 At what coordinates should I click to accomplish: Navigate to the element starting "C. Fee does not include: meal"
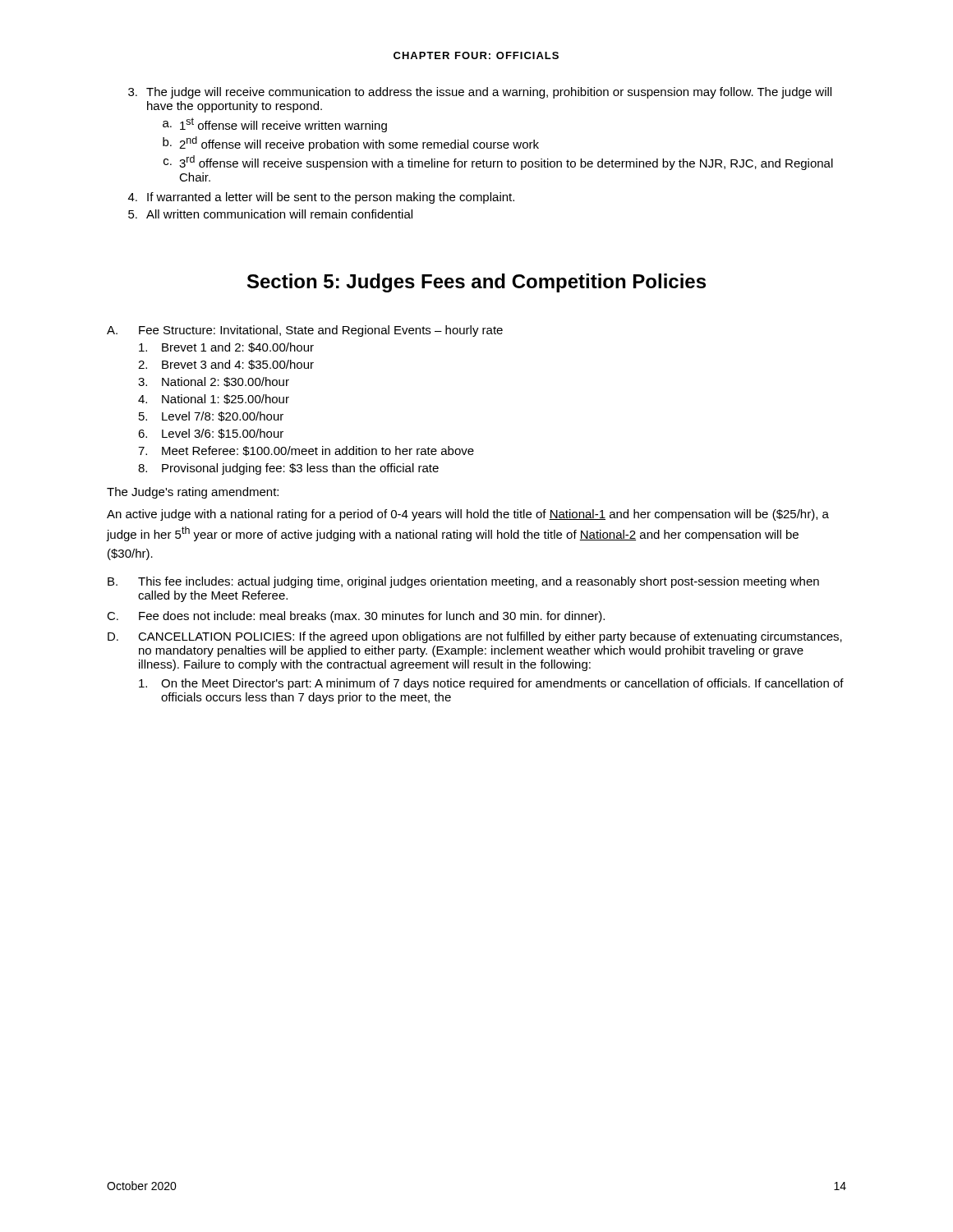pos(476,616)
